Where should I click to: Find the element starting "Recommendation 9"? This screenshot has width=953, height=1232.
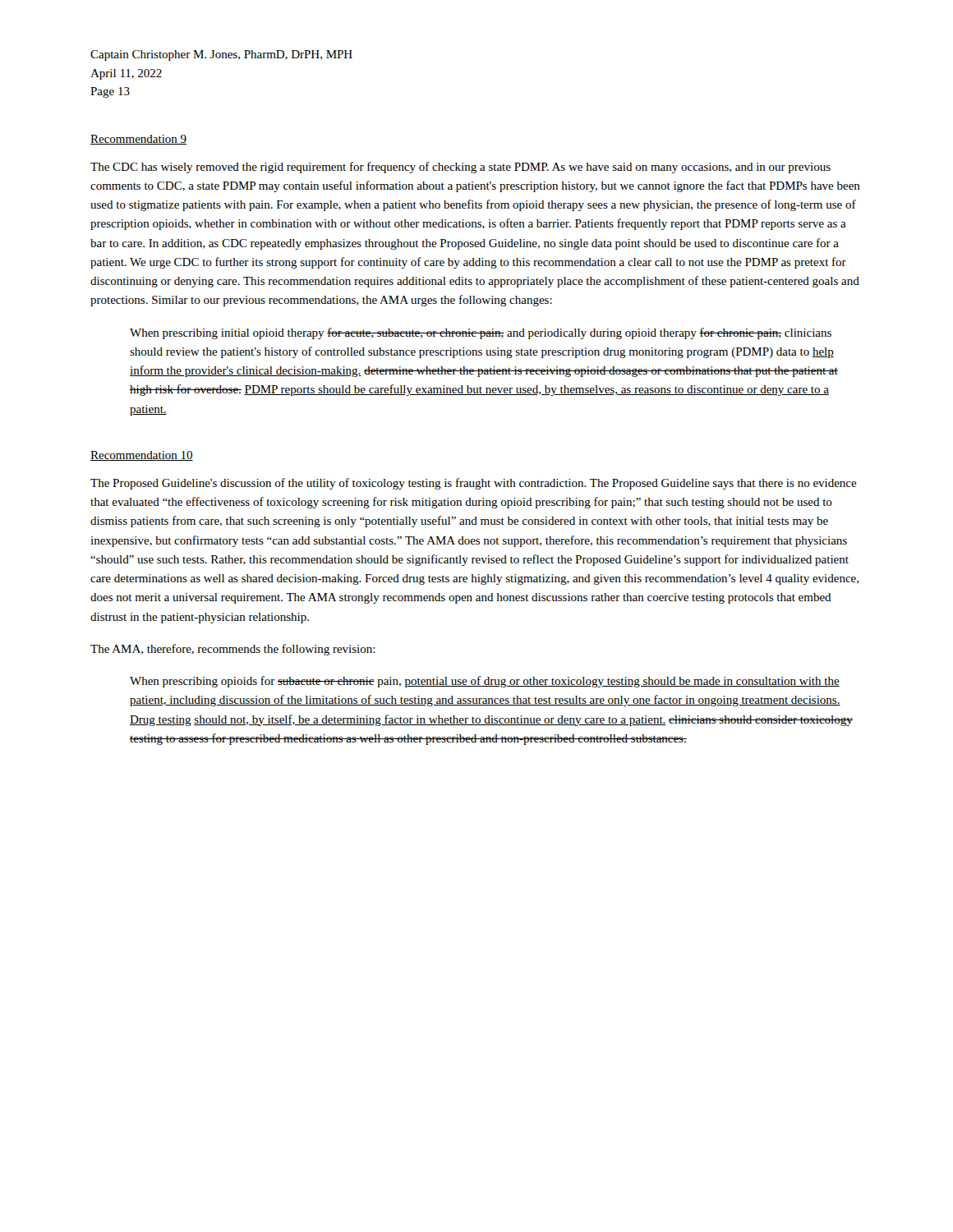[x=138, y=138]
